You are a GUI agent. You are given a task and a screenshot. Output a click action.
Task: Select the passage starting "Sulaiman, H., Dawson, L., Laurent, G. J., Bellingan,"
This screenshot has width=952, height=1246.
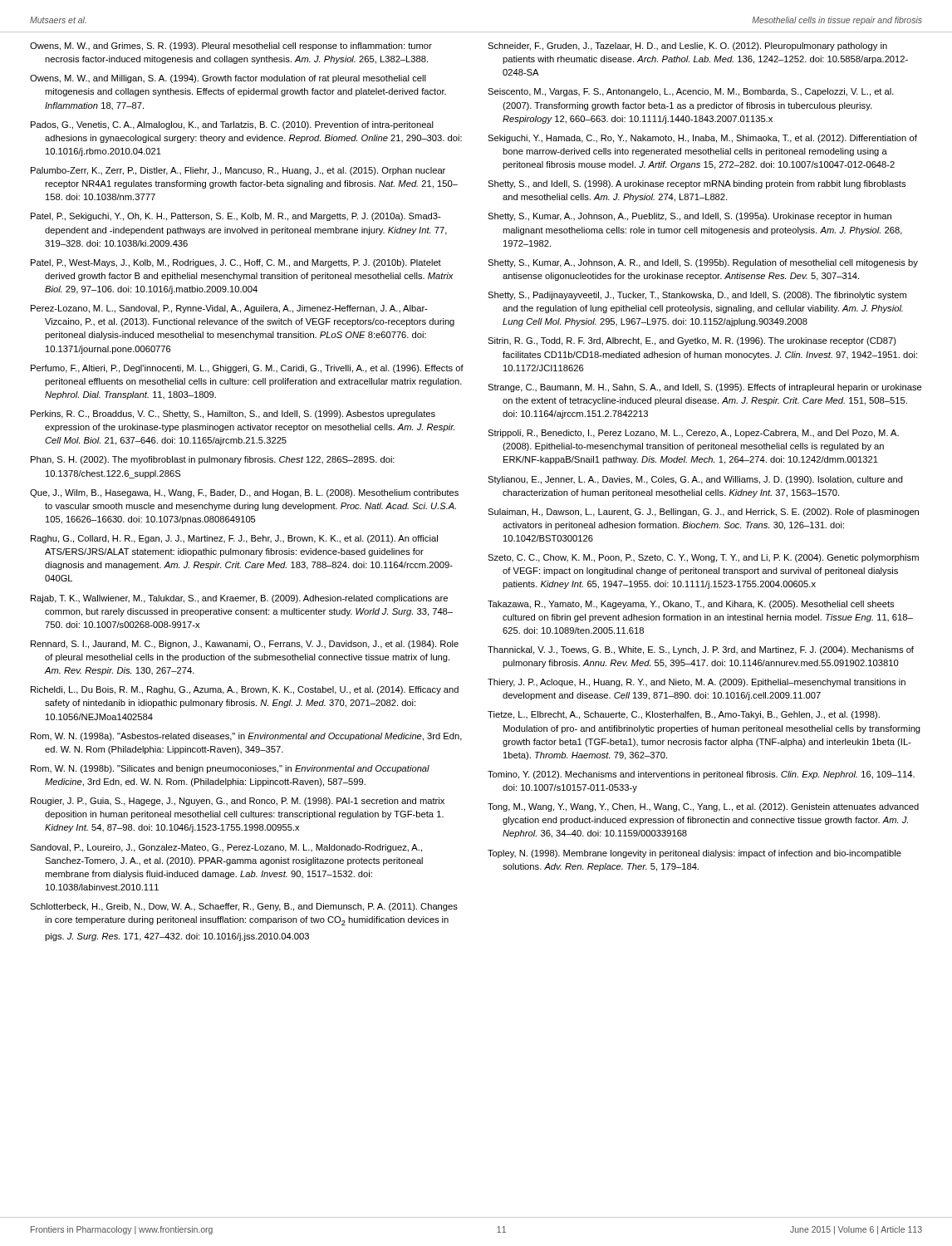[704, 525]
